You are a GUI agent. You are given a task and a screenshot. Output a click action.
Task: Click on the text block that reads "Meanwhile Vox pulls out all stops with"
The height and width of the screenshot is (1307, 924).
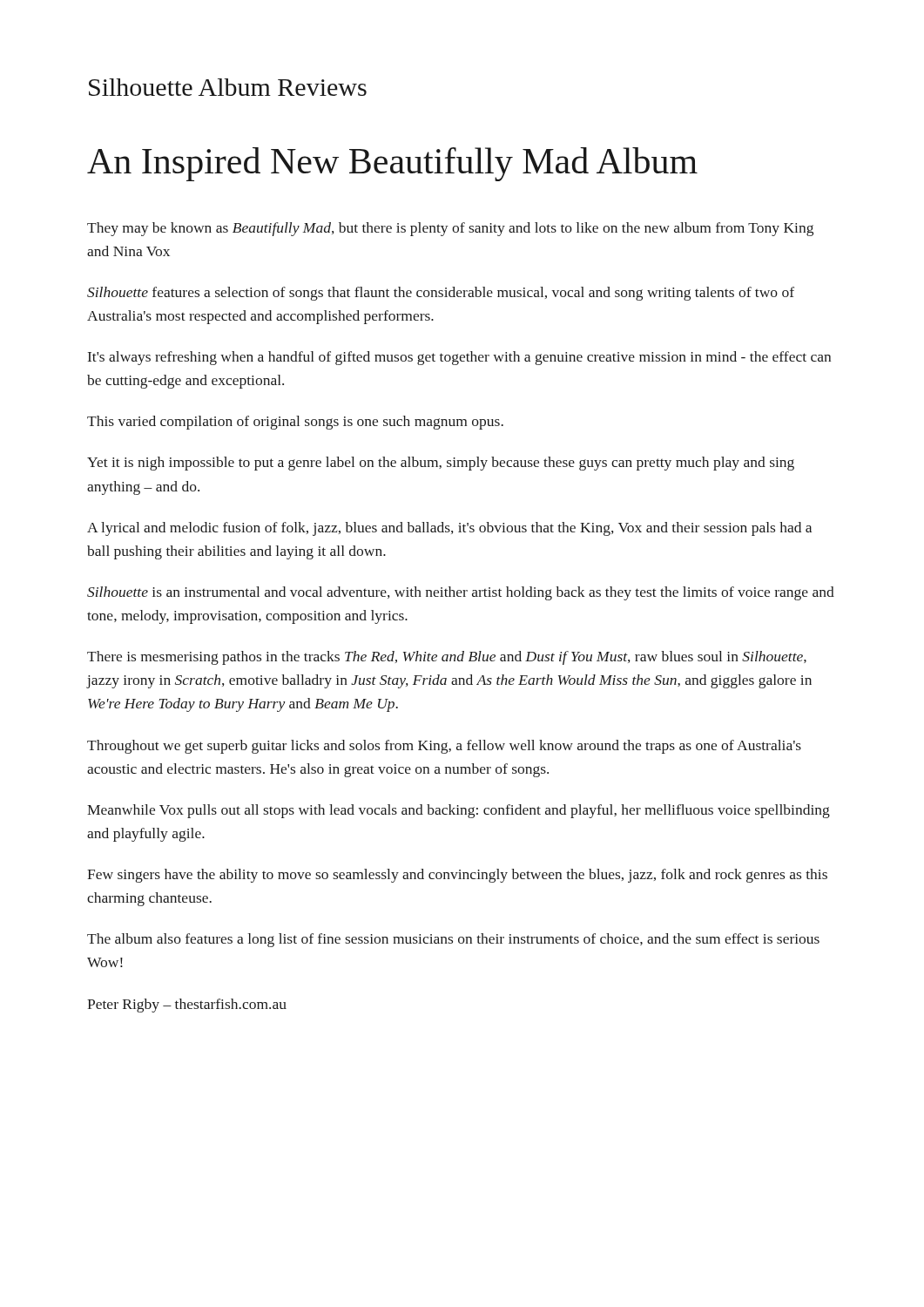(462, 822)
